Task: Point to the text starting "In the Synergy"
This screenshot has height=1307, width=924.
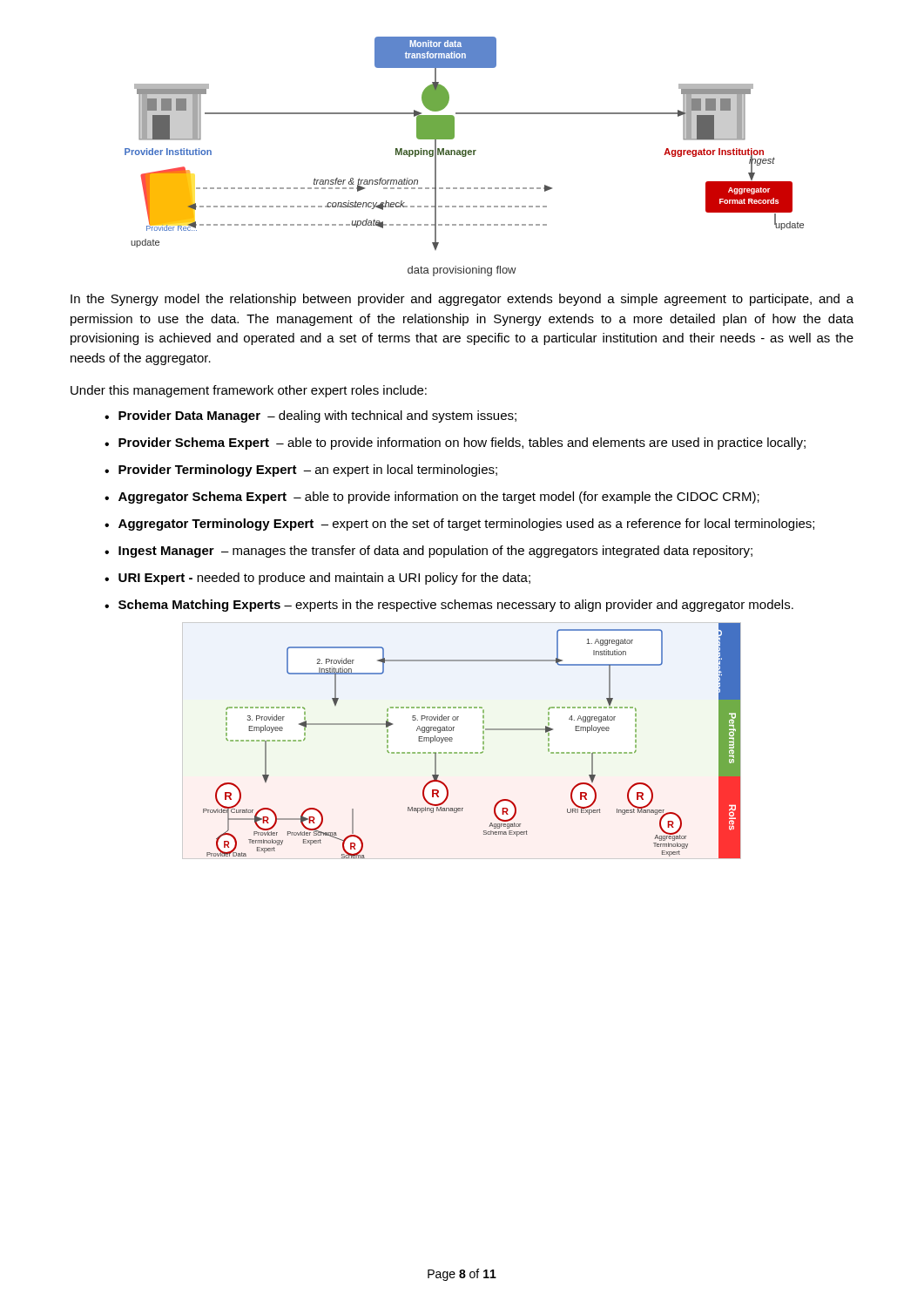Action: coord(462,328)
